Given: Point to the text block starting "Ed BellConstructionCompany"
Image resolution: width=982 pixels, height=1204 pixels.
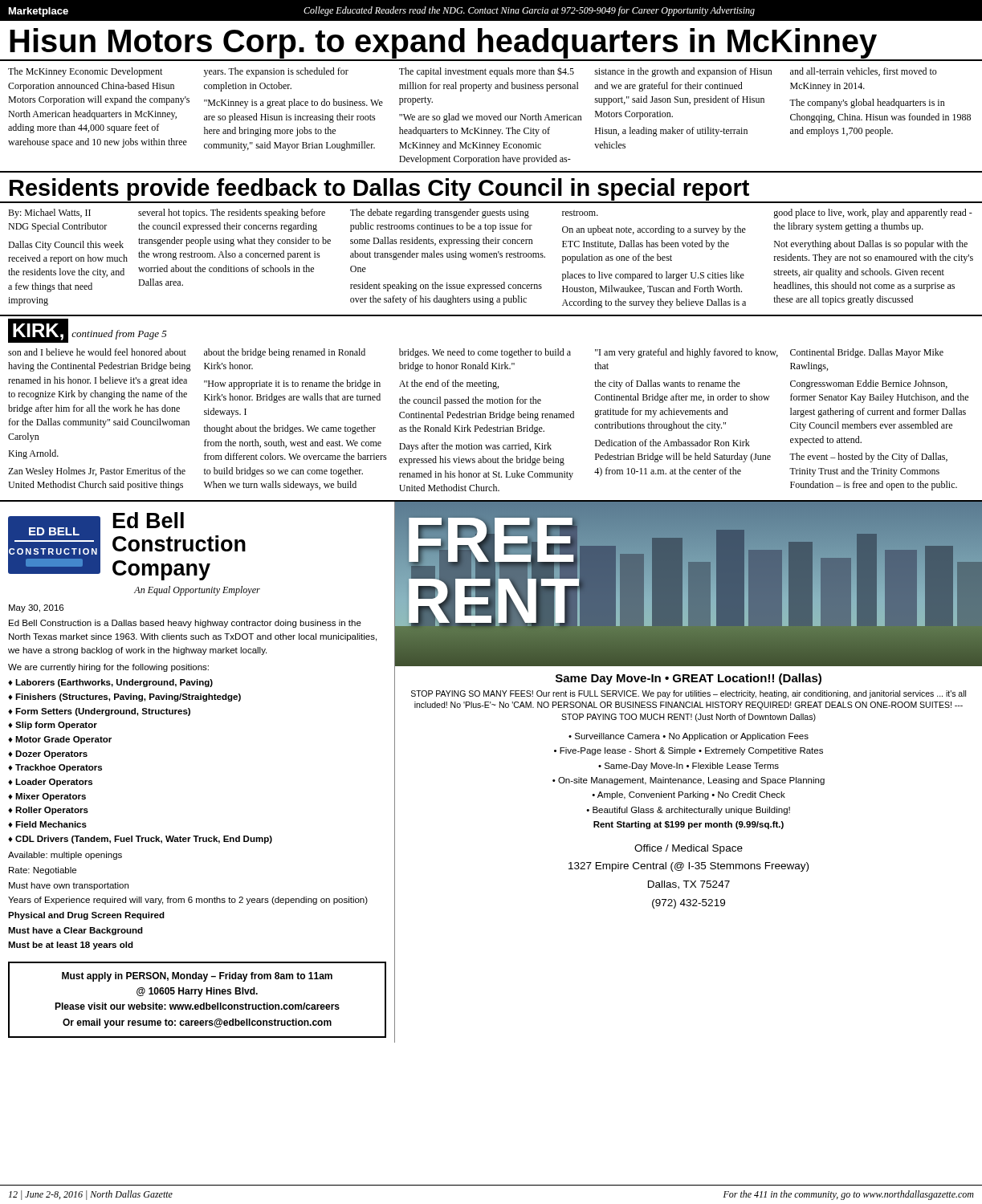Looking at the screenshot, I should click(x=179, y=545).
